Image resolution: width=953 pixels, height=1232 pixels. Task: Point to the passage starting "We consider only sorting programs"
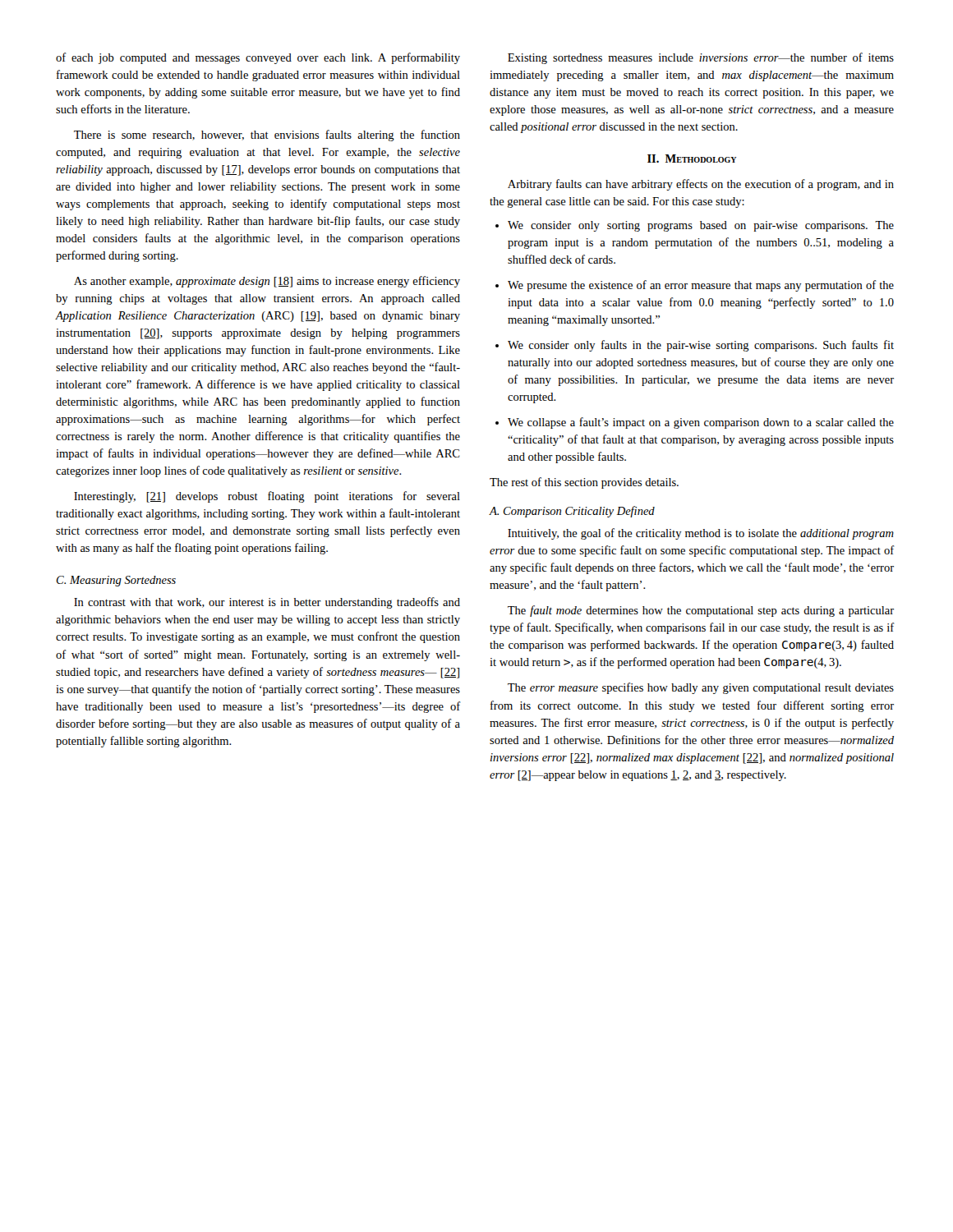pos(692,341)
